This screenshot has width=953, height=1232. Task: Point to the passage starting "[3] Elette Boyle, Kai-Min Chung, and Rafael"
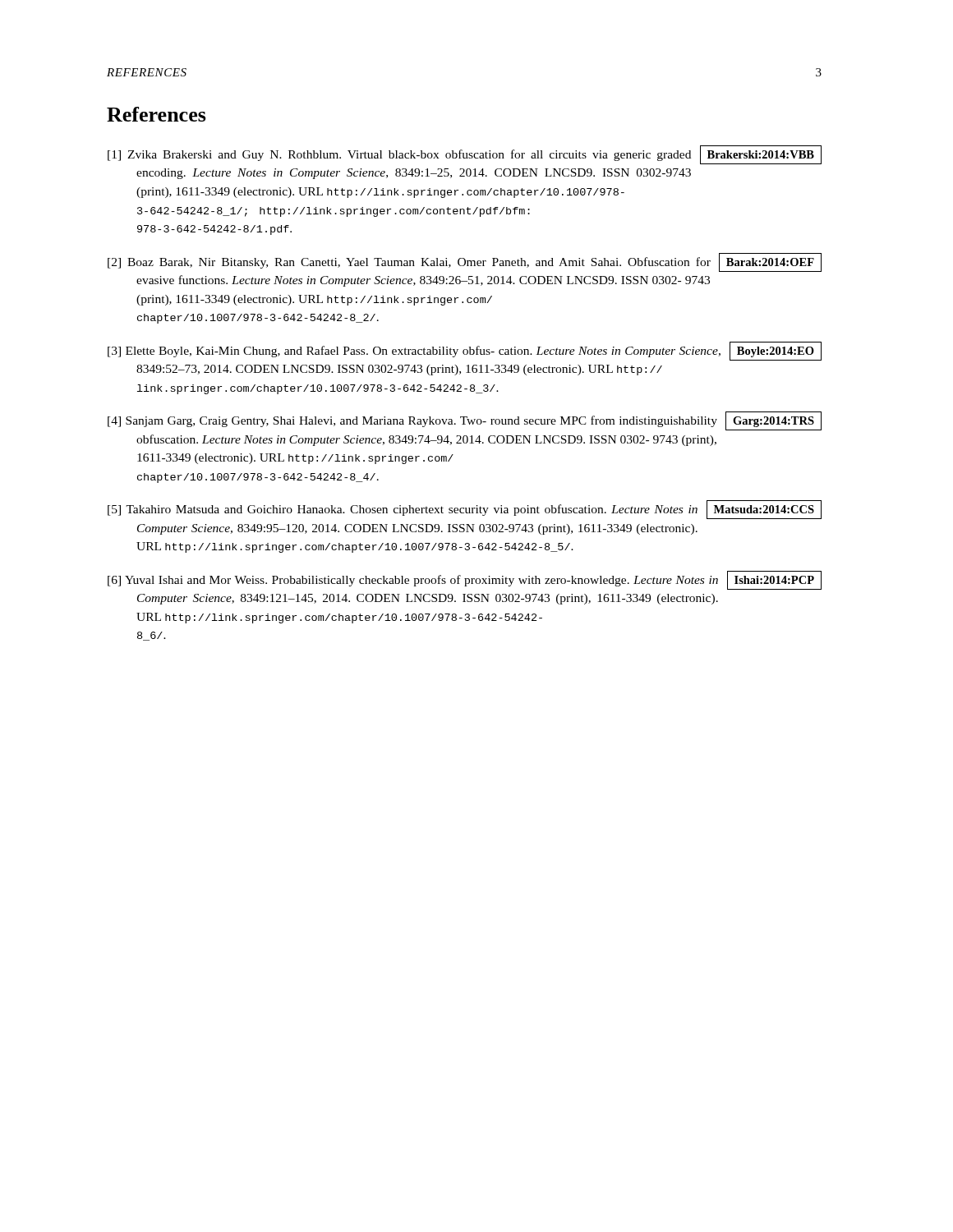414,369
